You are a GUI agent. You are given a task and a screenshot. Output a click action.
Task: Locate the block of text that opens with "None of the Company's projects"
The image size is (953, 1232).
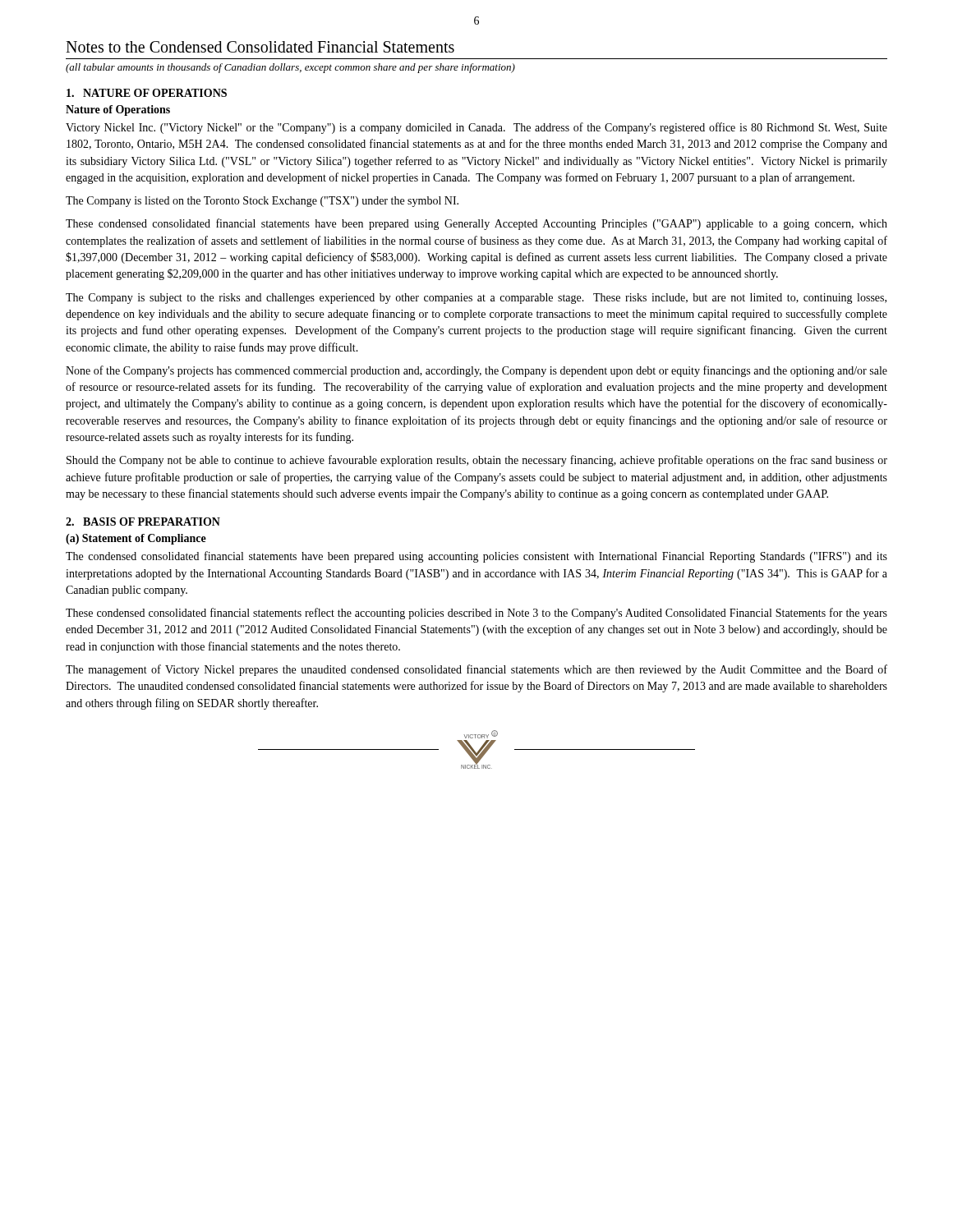click(x=476, y=404)
